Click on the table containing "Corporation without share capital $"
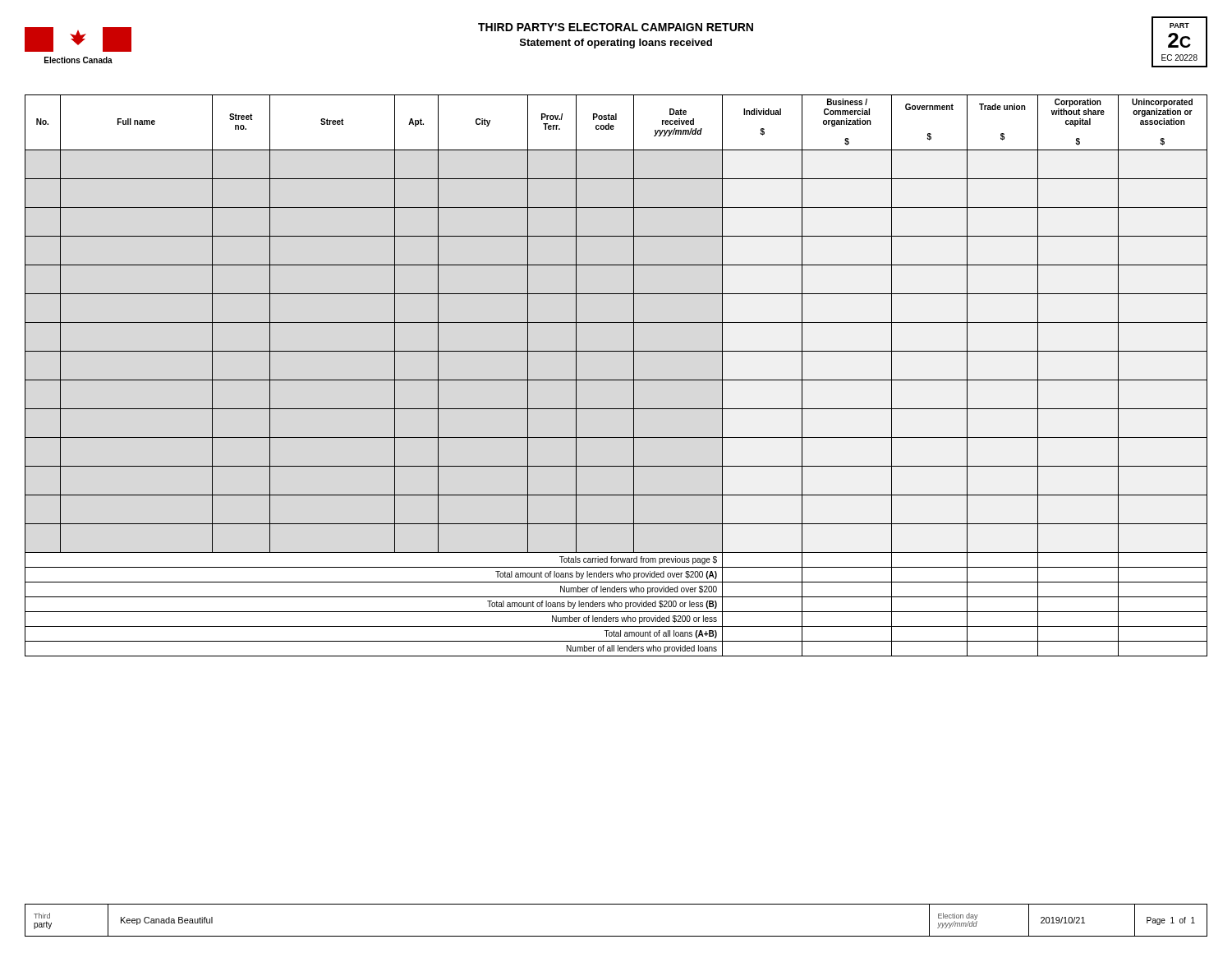 pos(616,375)
